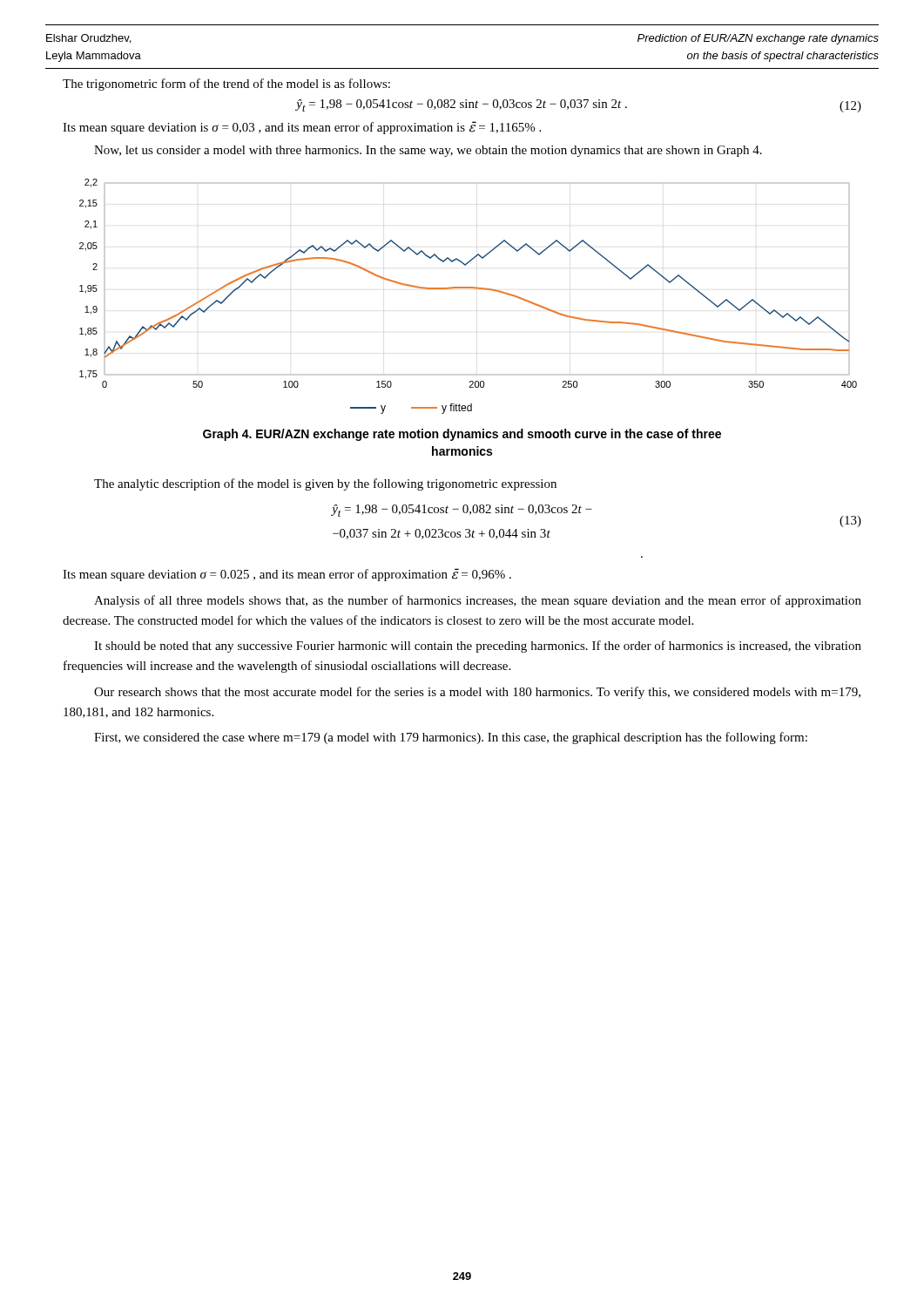Image resolution: width=924 pixels, height=1307 pixels.
Task: Click on the text block with the text "Analysis of all three models shows that,"
Action: (462, 610)
